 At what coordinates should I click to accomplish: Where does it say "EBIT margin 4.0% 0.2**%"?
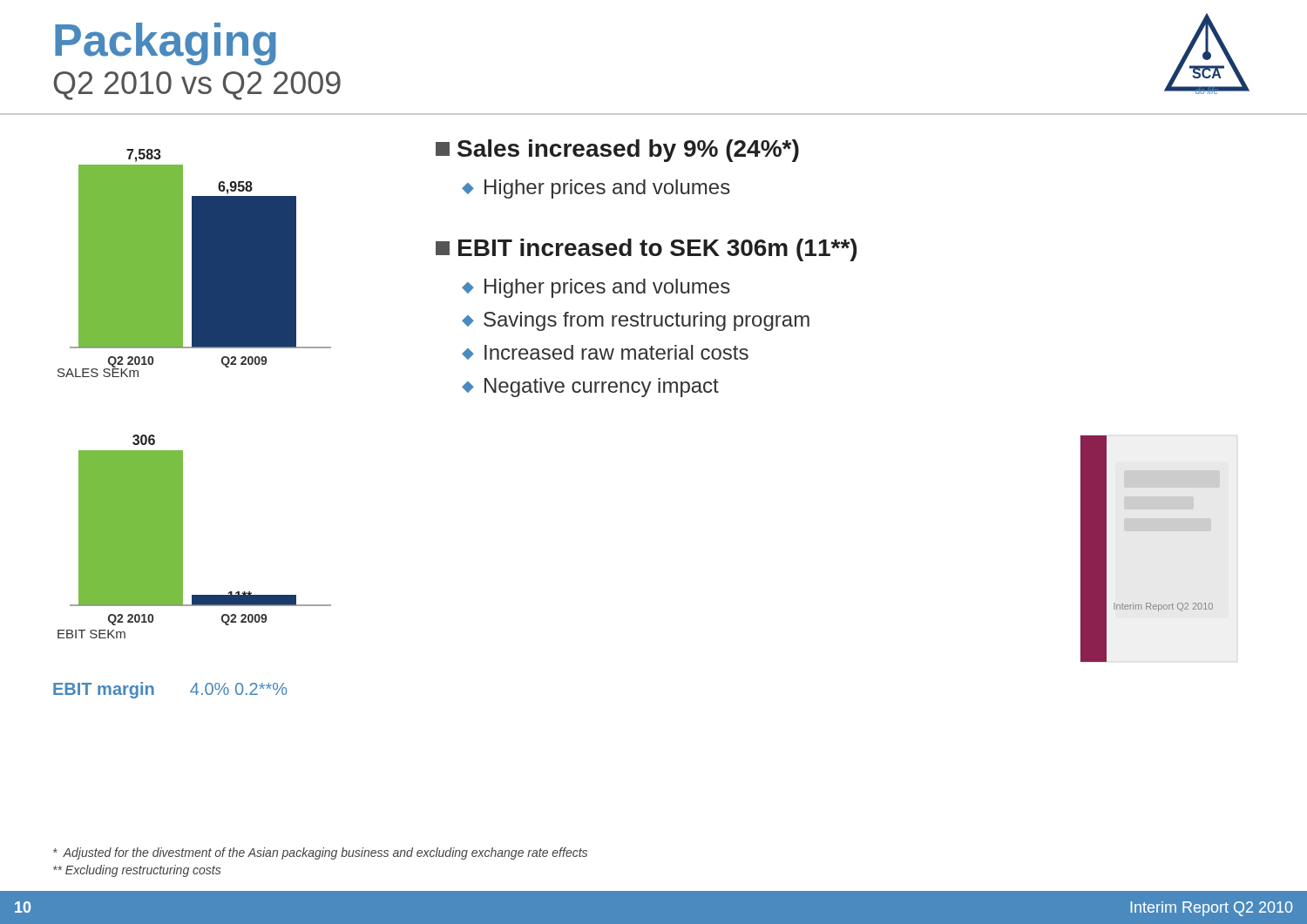click(x=104, y=690)
